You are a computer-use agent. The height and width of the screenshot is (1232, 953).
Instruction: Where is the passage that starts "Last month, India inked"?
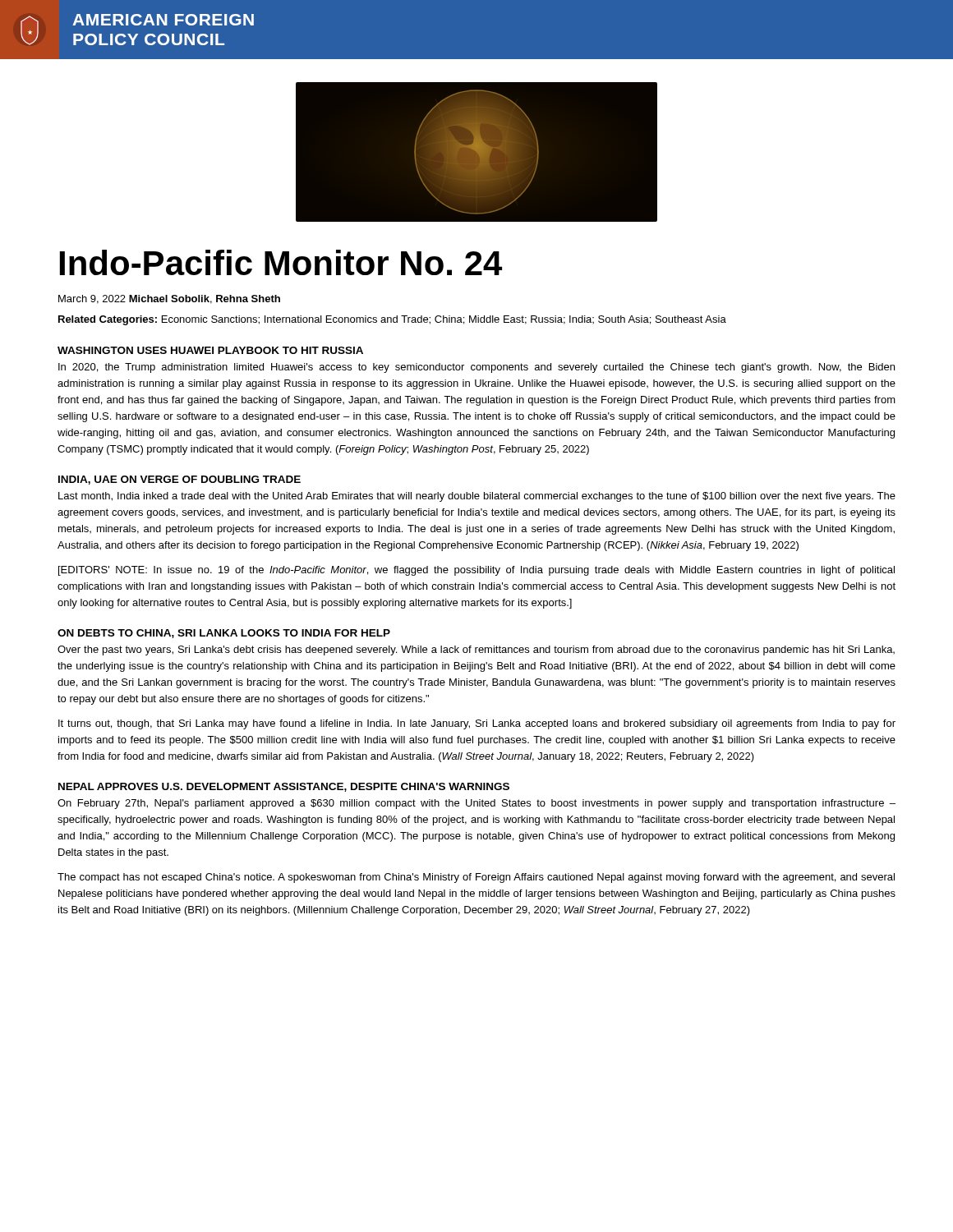tap(476, 520)
